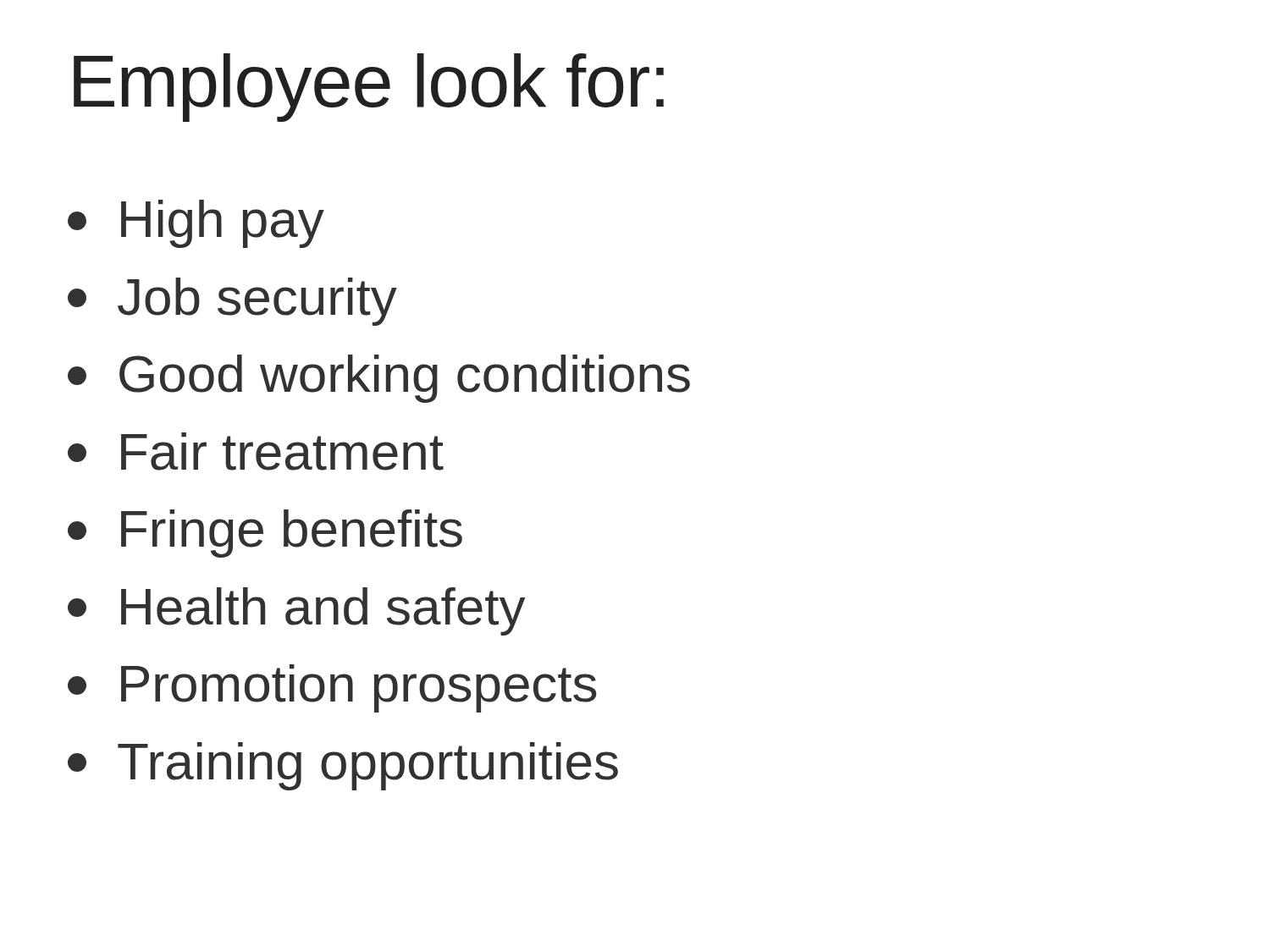This screenshot has width=1270, height=952.
Task: Click on the passage starting "Good working conditions"
Action: pos(380,374)
